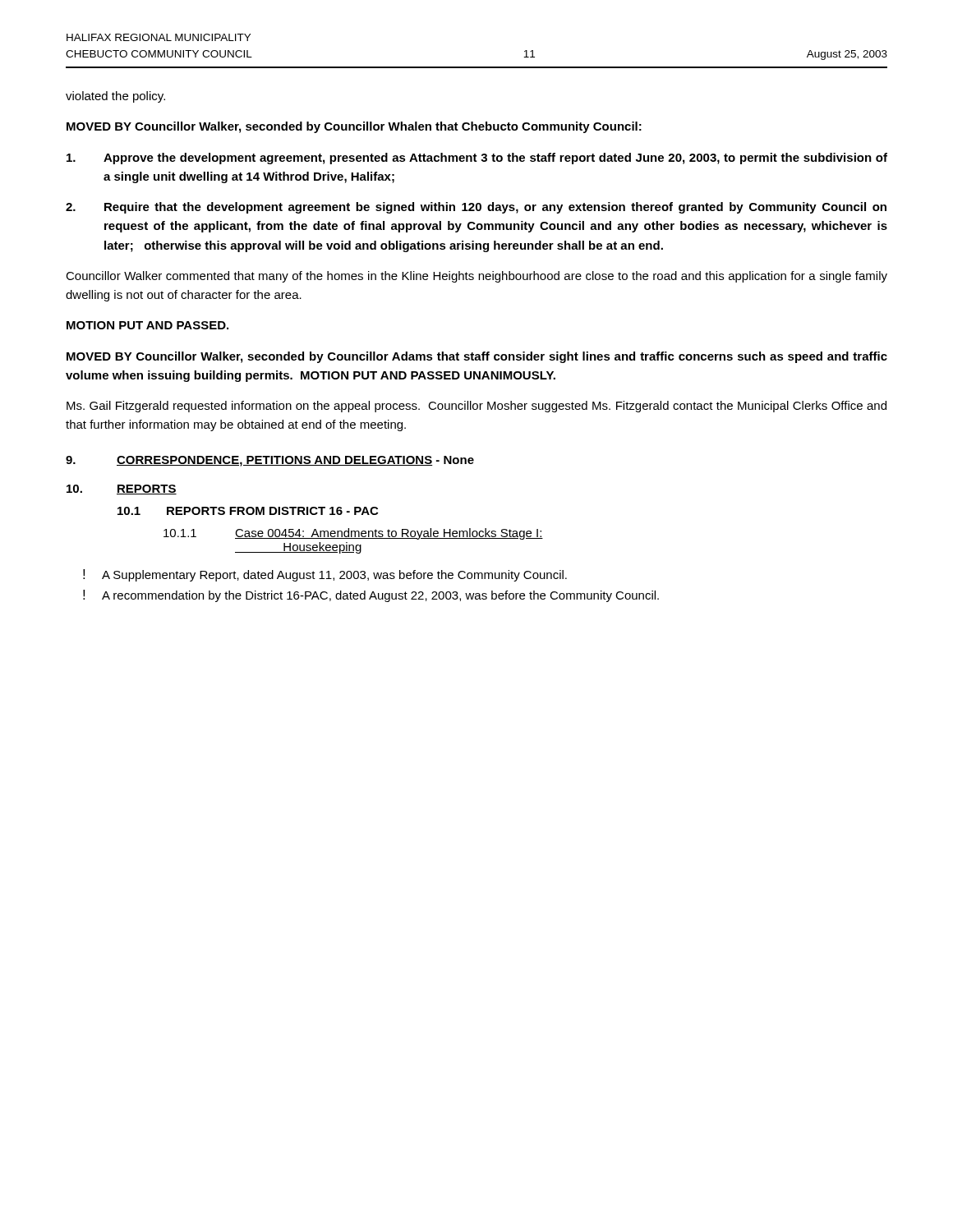Locate the element starting "Approve the development agreement,"
The width and height of the screenshot is (953, 1232).
[476, 167]
